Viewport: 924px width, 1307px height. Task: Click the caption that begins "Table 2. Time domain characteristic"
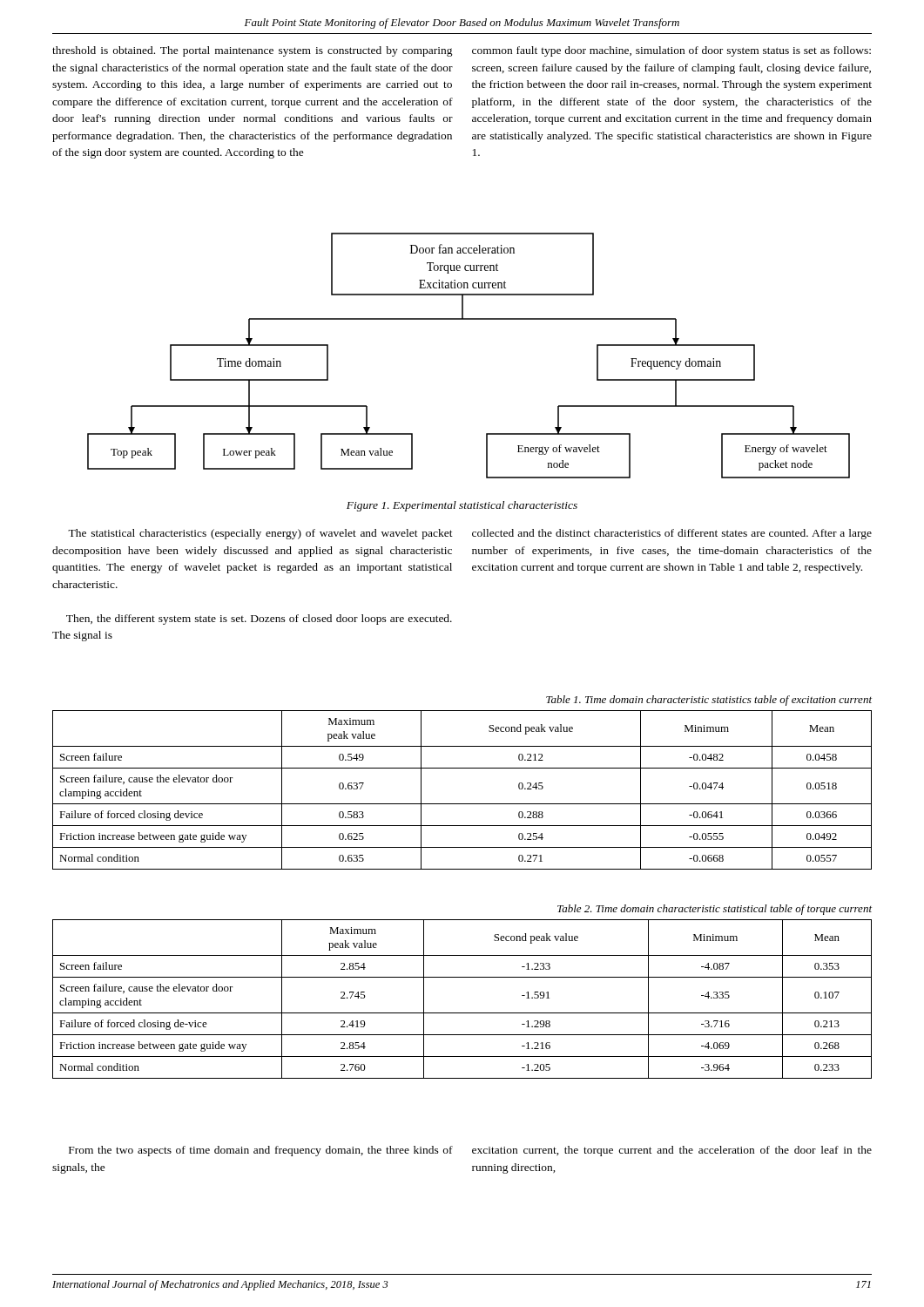[714, 908]
